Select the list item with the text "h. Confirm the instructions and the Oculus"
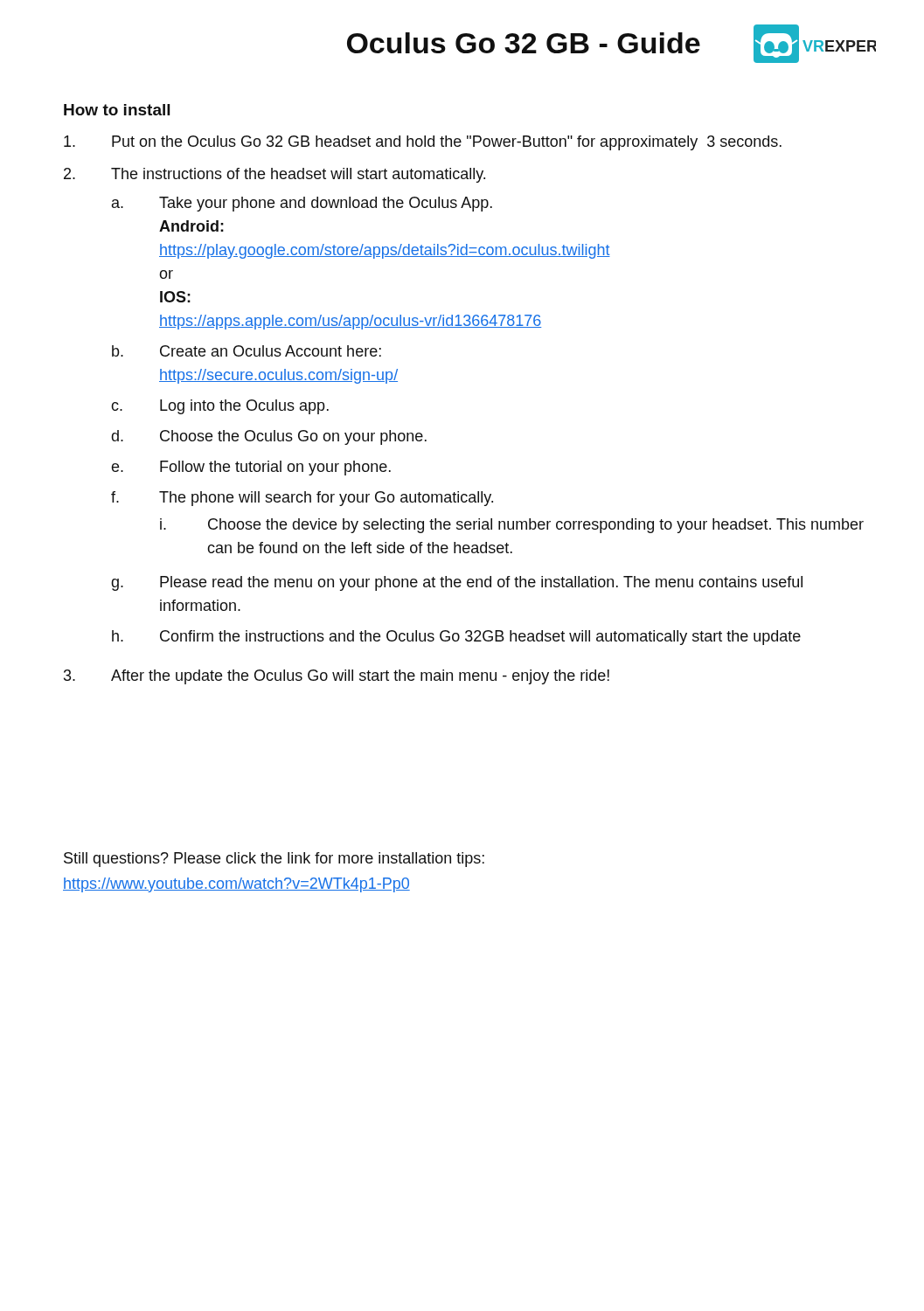Image resolution: width=924 pixels, height=1311 pixels. (494, 637)
